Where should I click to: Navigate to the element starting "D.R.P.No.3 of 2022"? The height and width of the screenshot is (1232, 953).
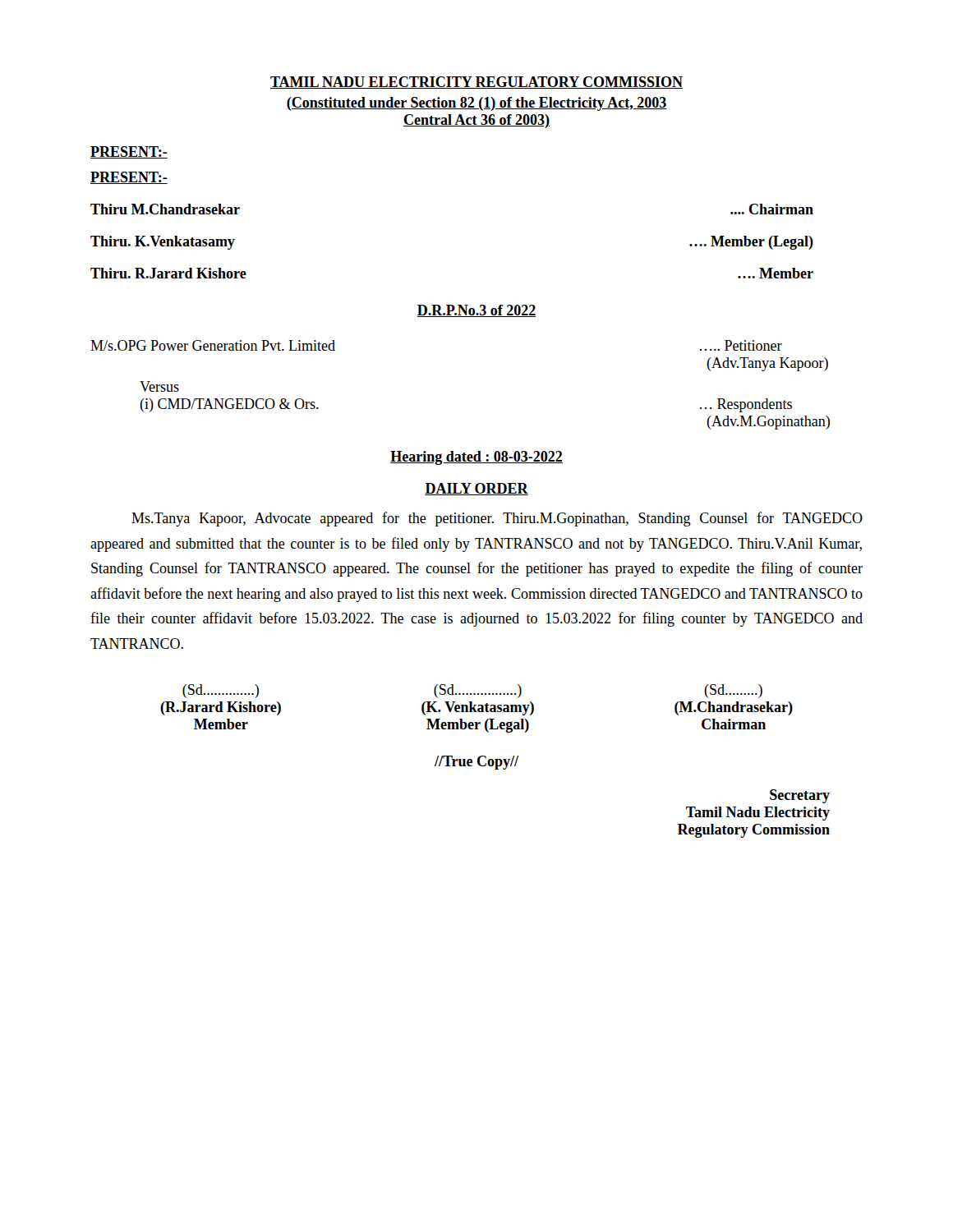pos(476,310)
